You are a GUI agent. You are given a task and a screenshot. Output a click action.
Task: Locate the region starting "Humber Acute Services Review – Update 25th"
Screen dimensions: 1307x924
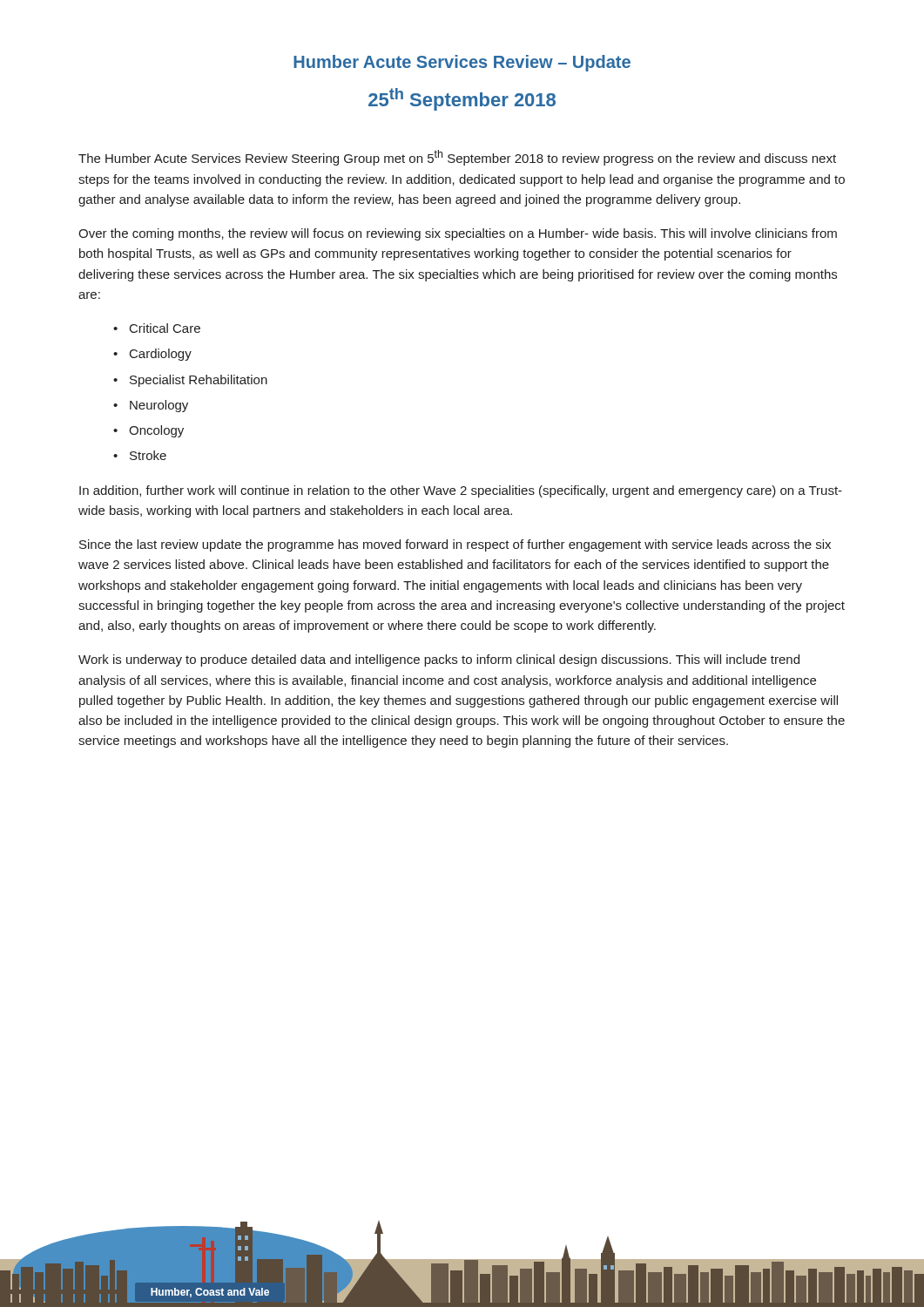[x=462, y=63]
